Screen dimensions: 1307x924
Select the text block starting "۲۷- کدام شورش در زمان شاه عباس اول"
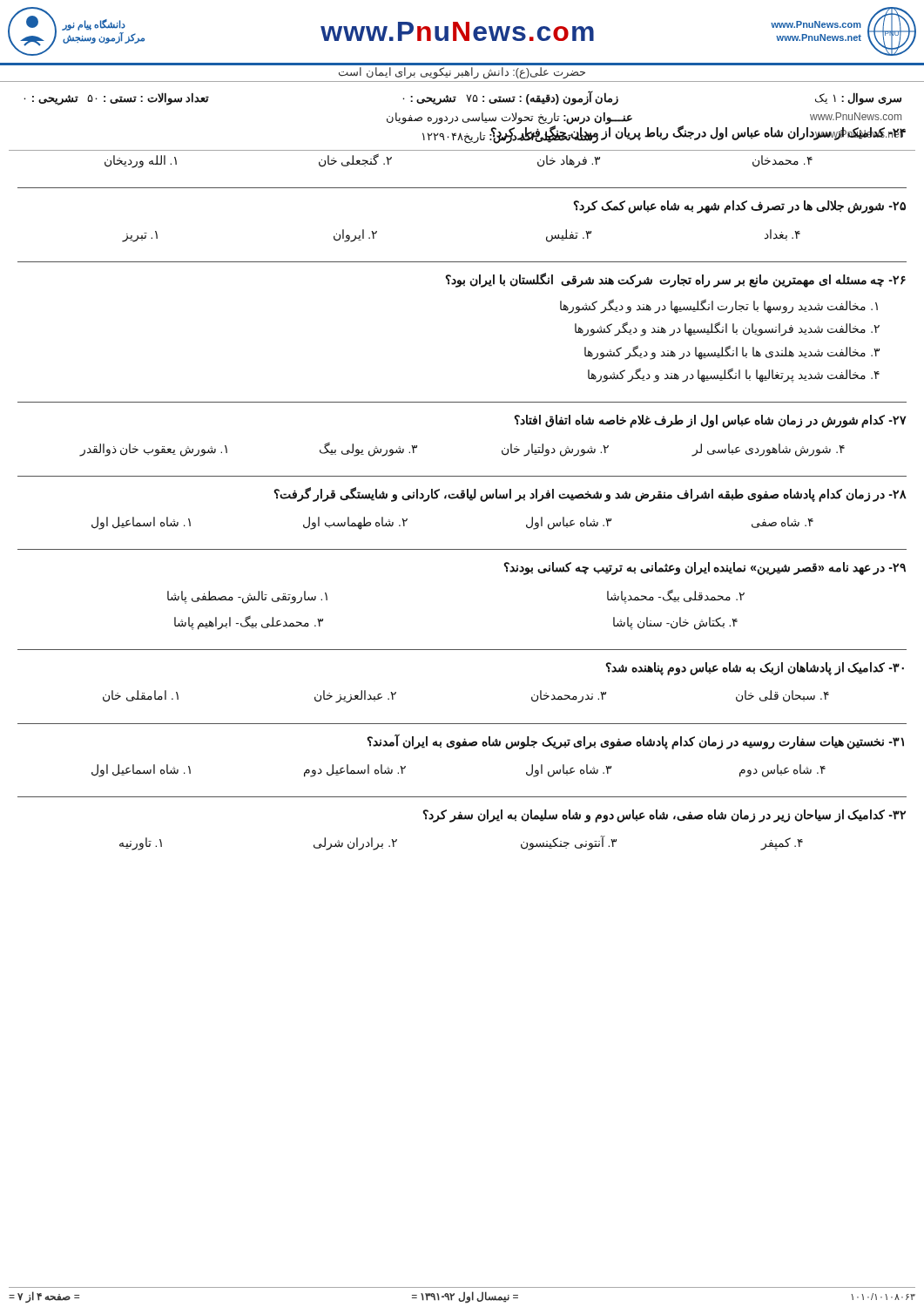[x=711, y=421]
